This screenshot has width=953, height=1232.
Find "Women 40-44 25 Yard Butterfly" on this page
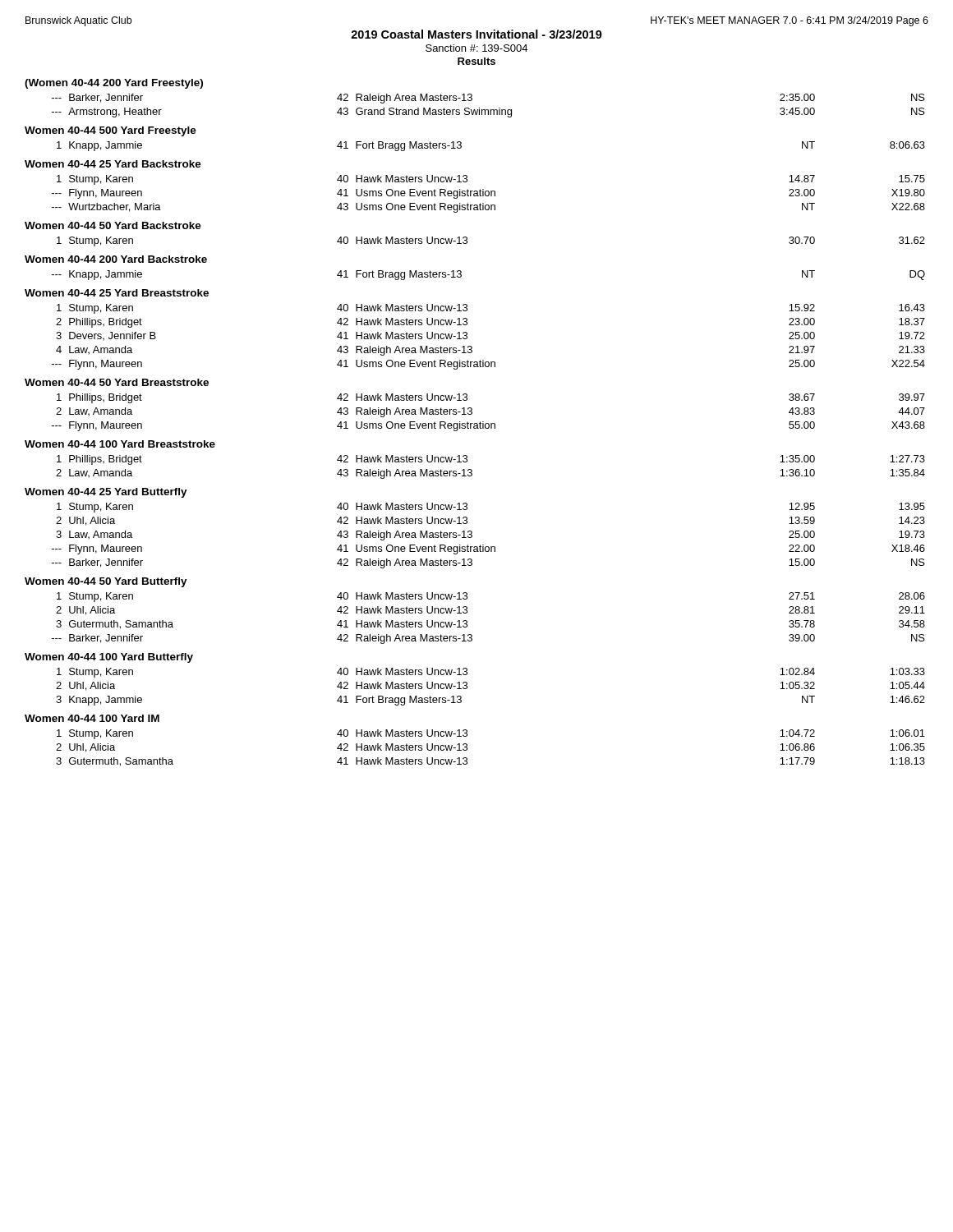(106, 492)
